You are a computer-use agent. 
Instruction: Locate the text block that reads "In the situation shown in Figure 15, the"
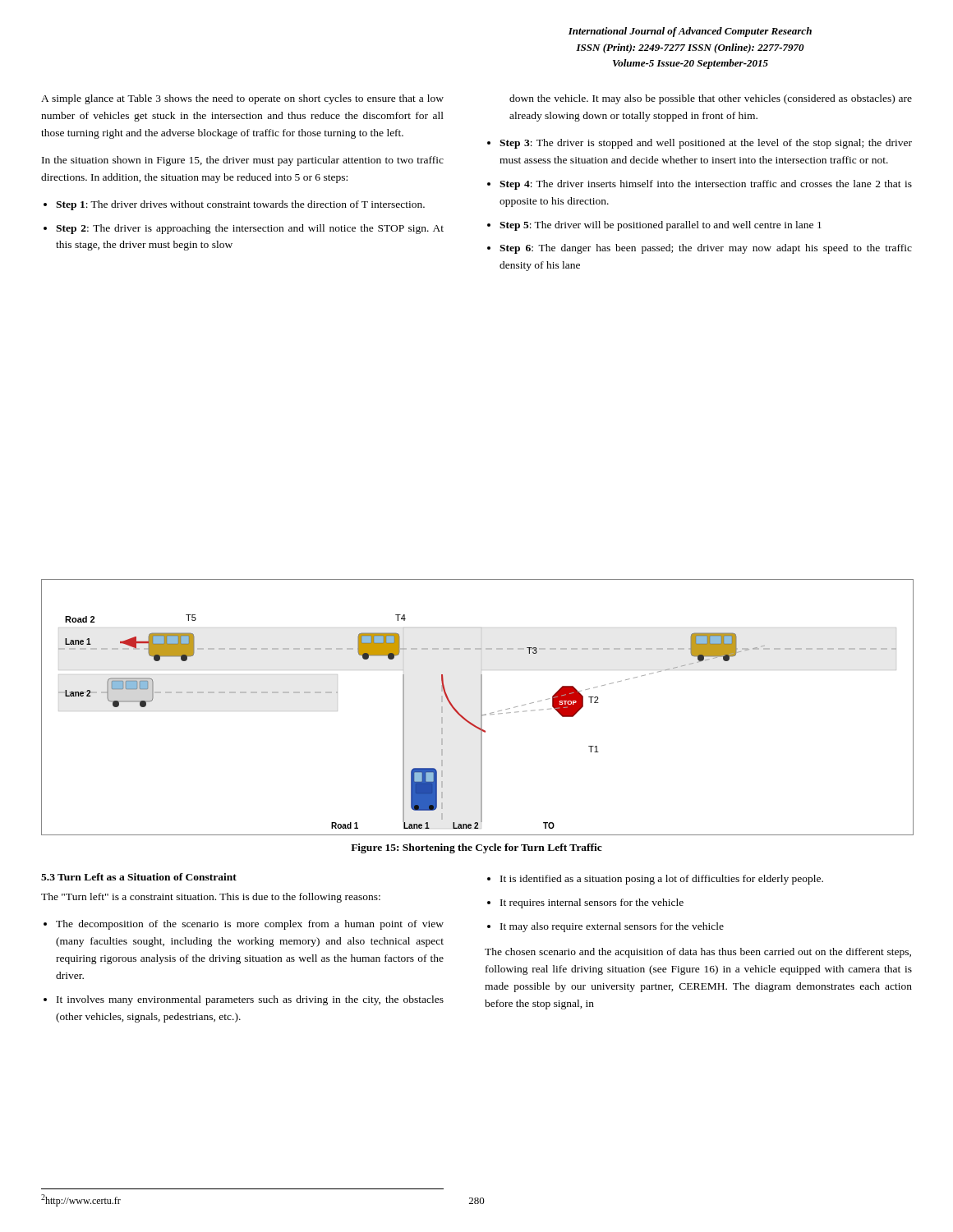click(242, 168)
